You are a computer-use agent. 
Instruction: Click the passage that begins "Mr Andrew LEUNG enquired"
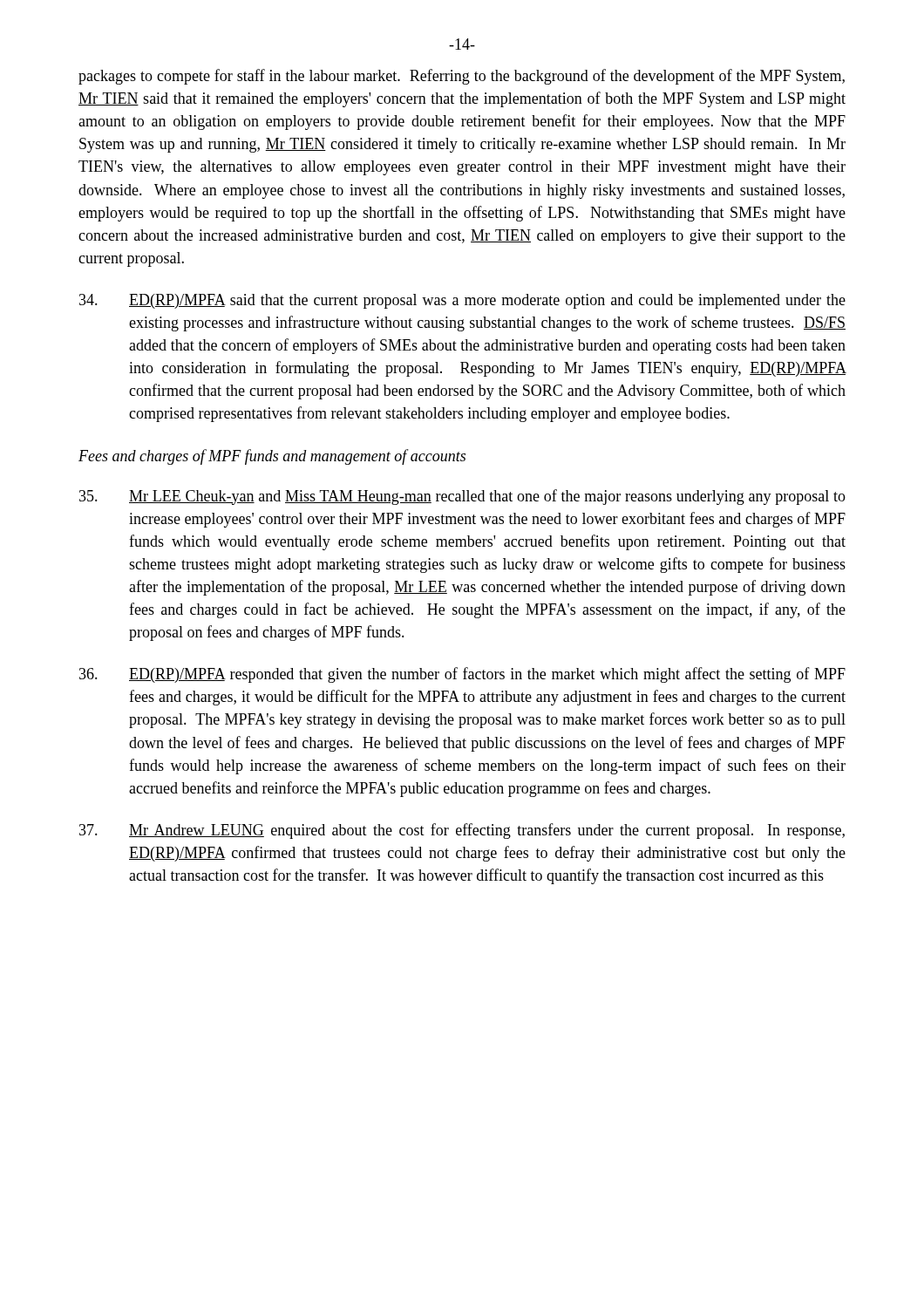coord(462,853)
